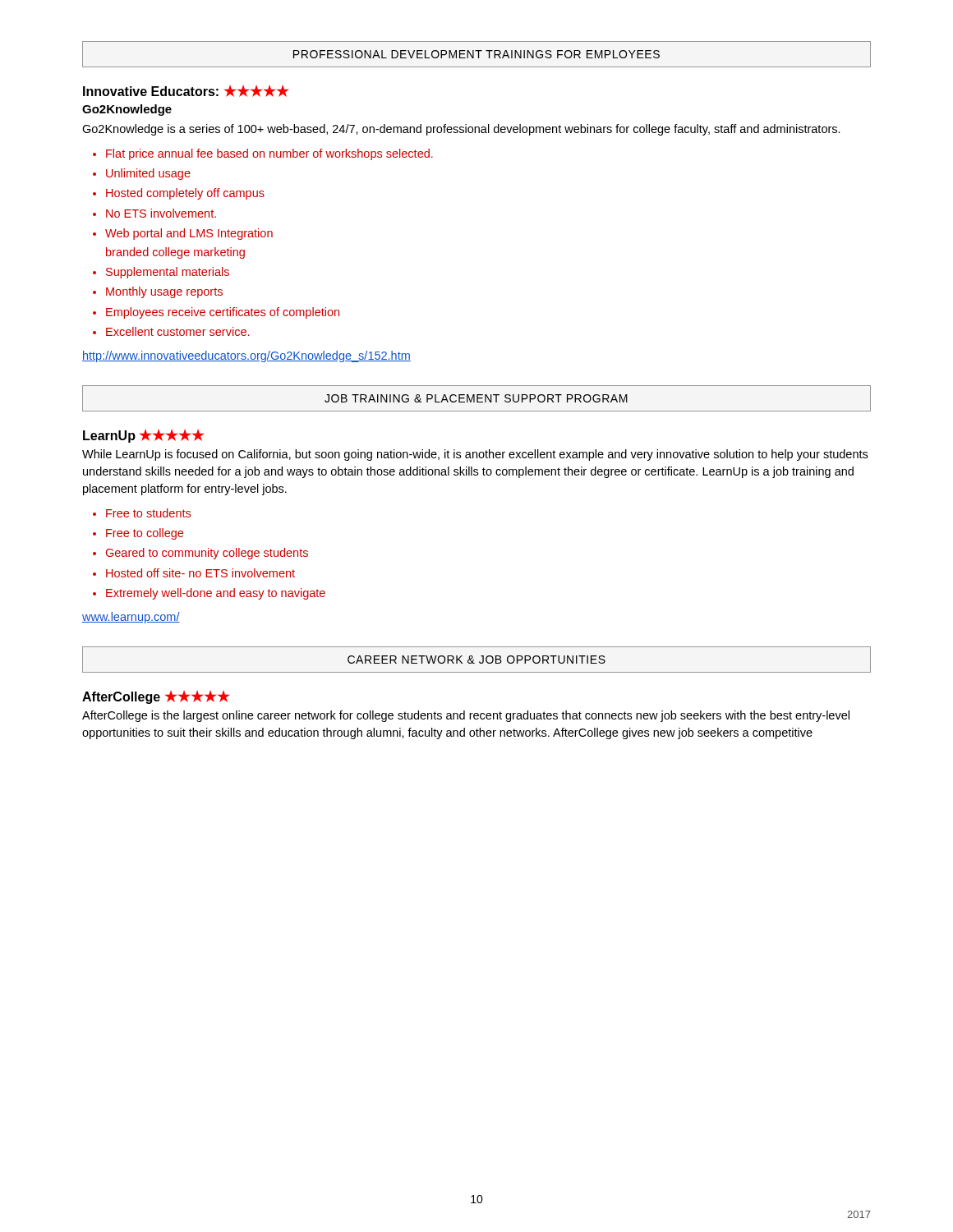Viewport: 953px width, 1232px height.
Task: Point to "PROFESSIONAL DEVELOPMENT TRAININGS FOR EMPLOYEES"
Action: click(x=476, y=54)
